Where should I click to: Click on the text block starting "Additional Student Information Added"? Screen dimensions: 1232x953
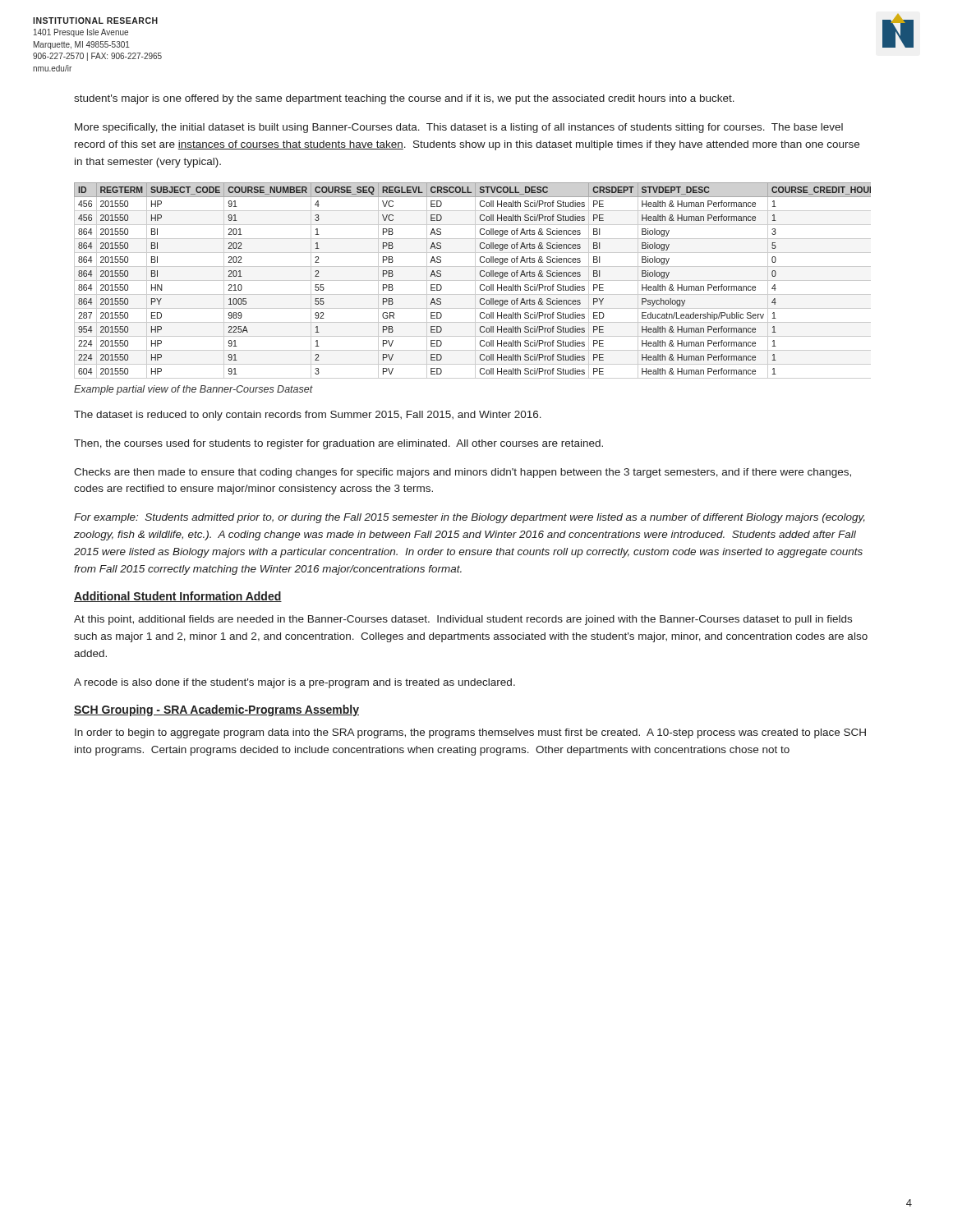(x=178, y=596)
